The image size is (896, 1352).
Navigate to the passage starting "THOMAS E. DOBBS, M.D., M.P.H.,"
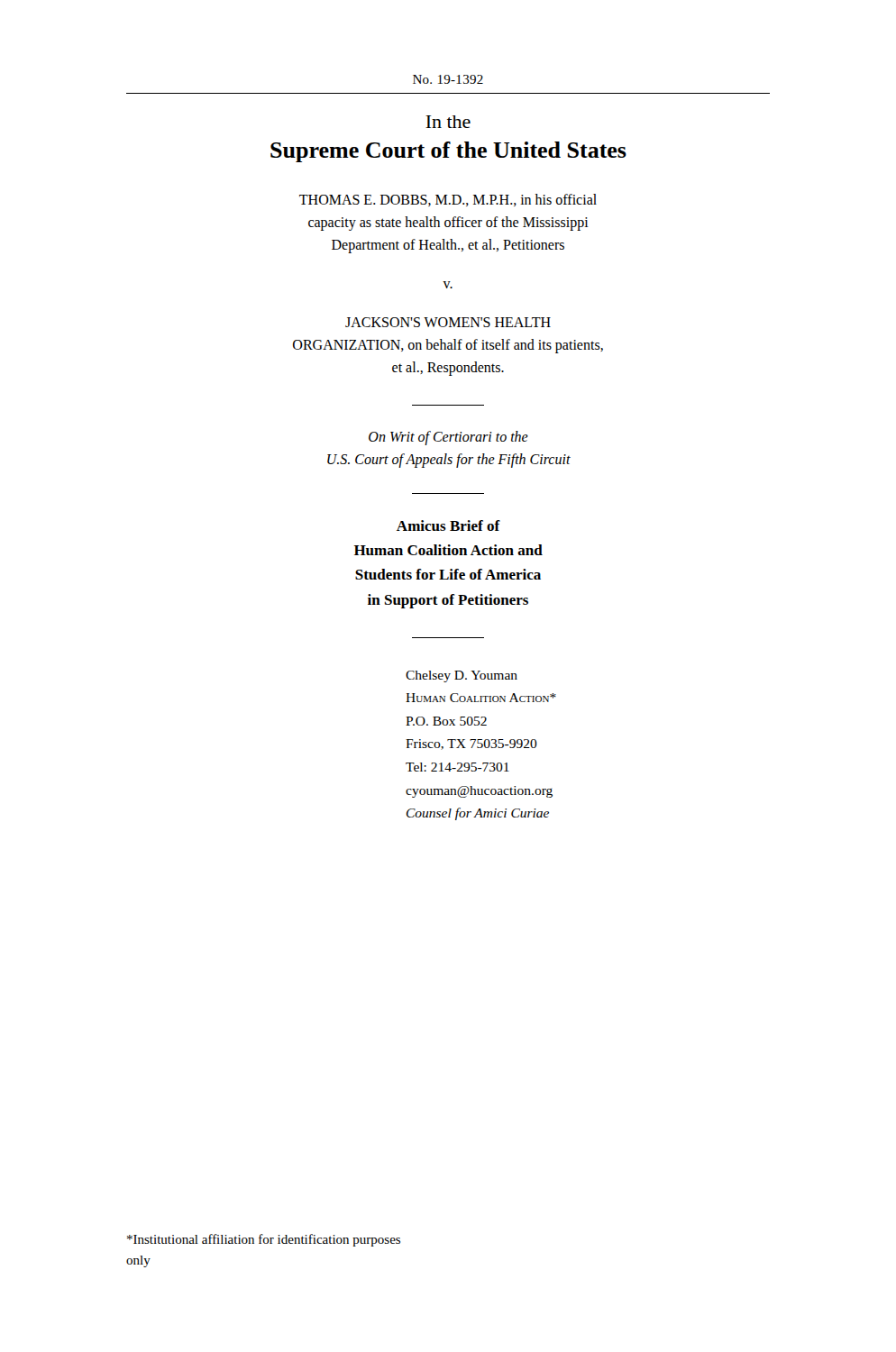448,222
